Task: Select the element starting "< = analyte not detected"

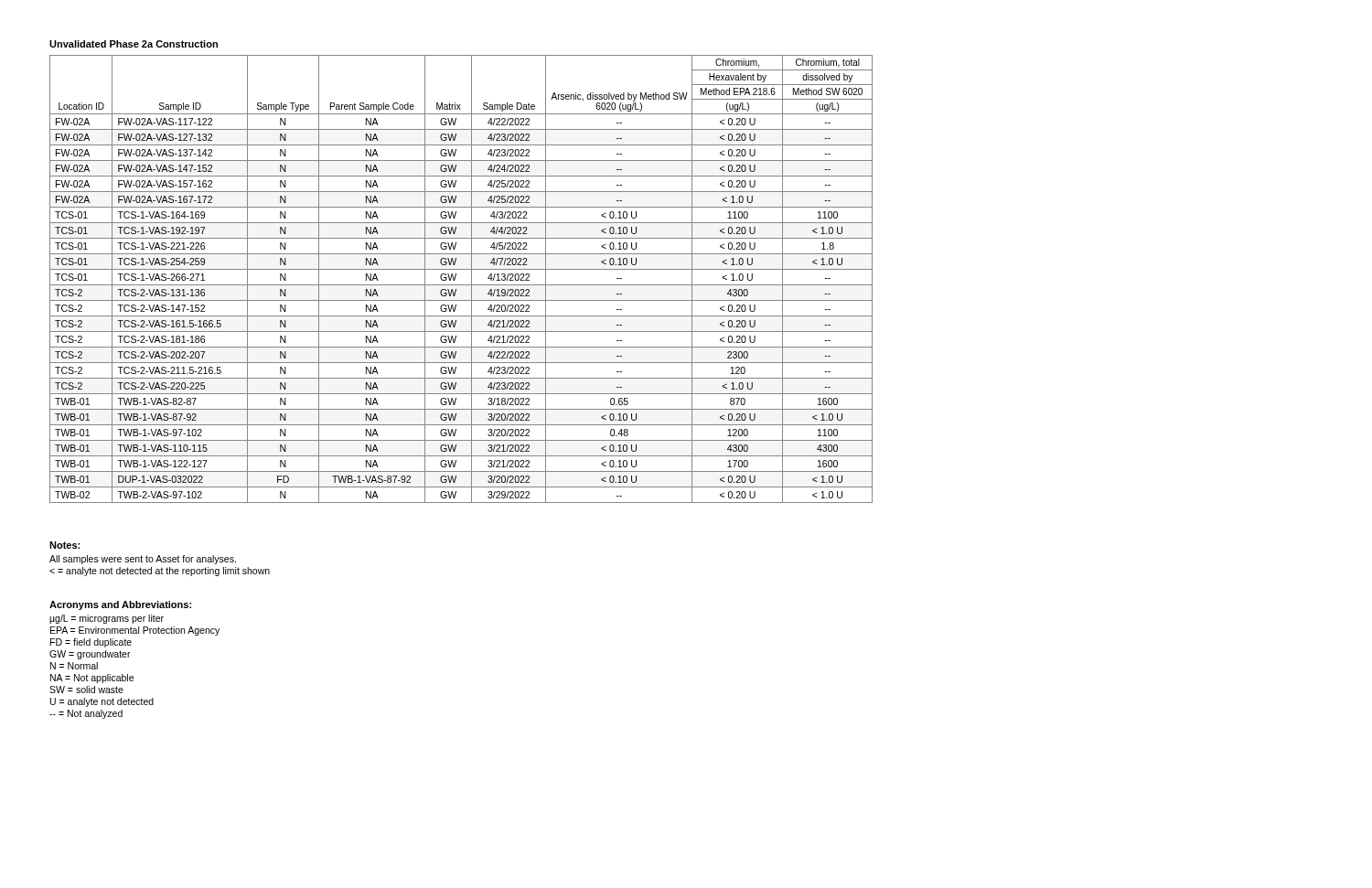Action: 160,571
